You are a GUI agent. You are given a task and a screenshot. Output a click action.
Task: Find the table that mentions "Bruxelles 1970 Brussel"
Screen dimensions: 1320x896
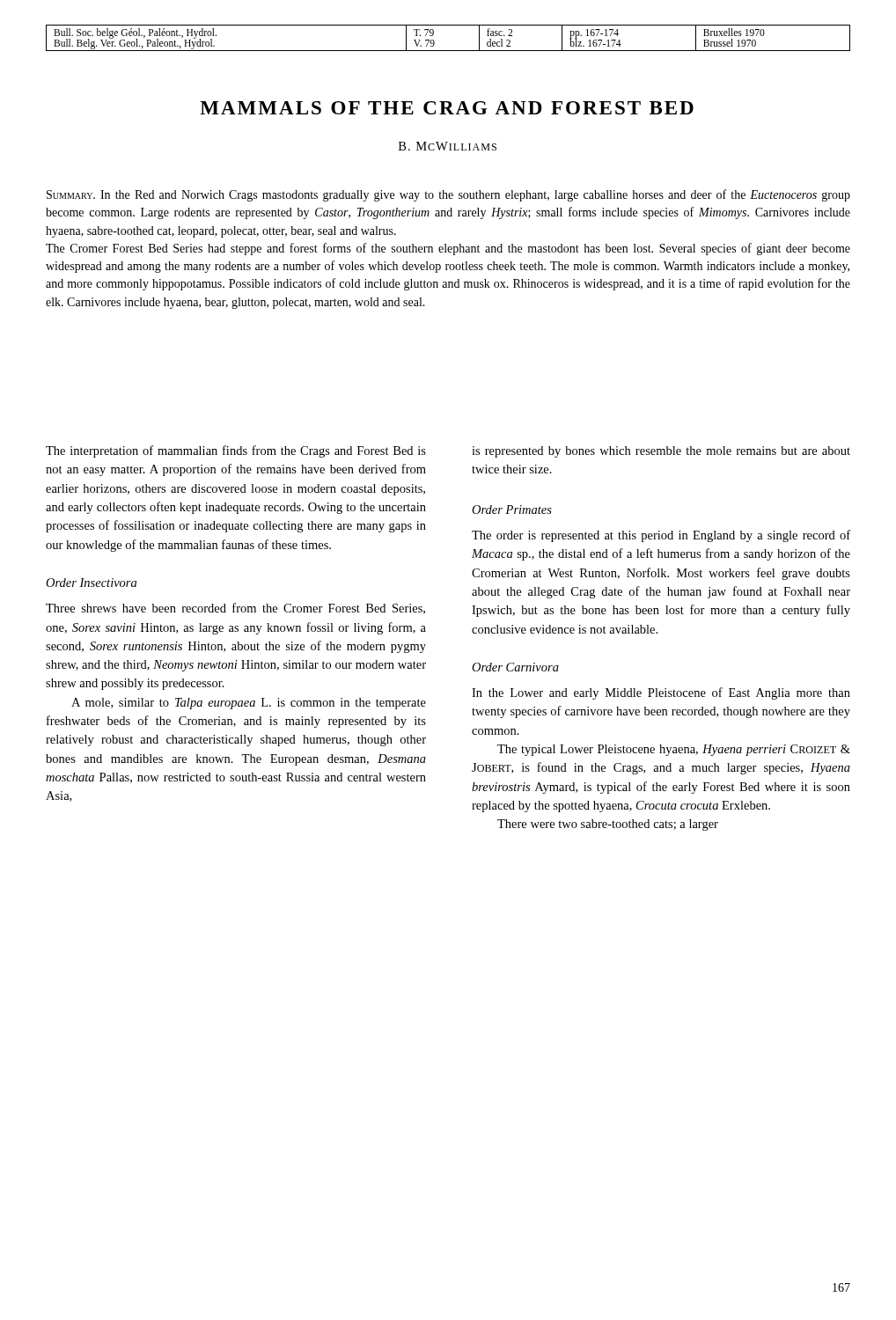448,38
